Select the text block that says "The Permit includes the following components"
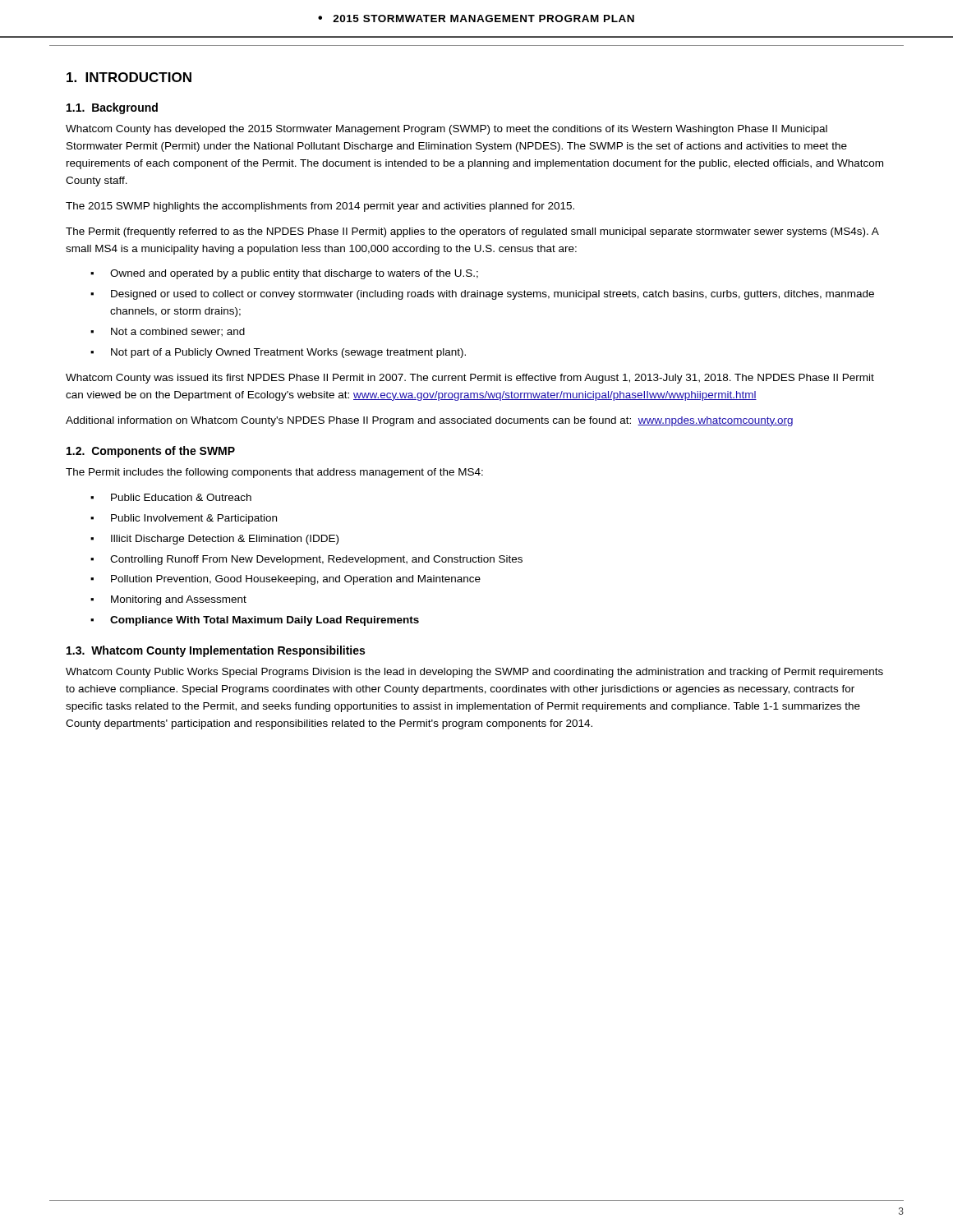This screenshot has height=1232, width=953. [275, 472]
